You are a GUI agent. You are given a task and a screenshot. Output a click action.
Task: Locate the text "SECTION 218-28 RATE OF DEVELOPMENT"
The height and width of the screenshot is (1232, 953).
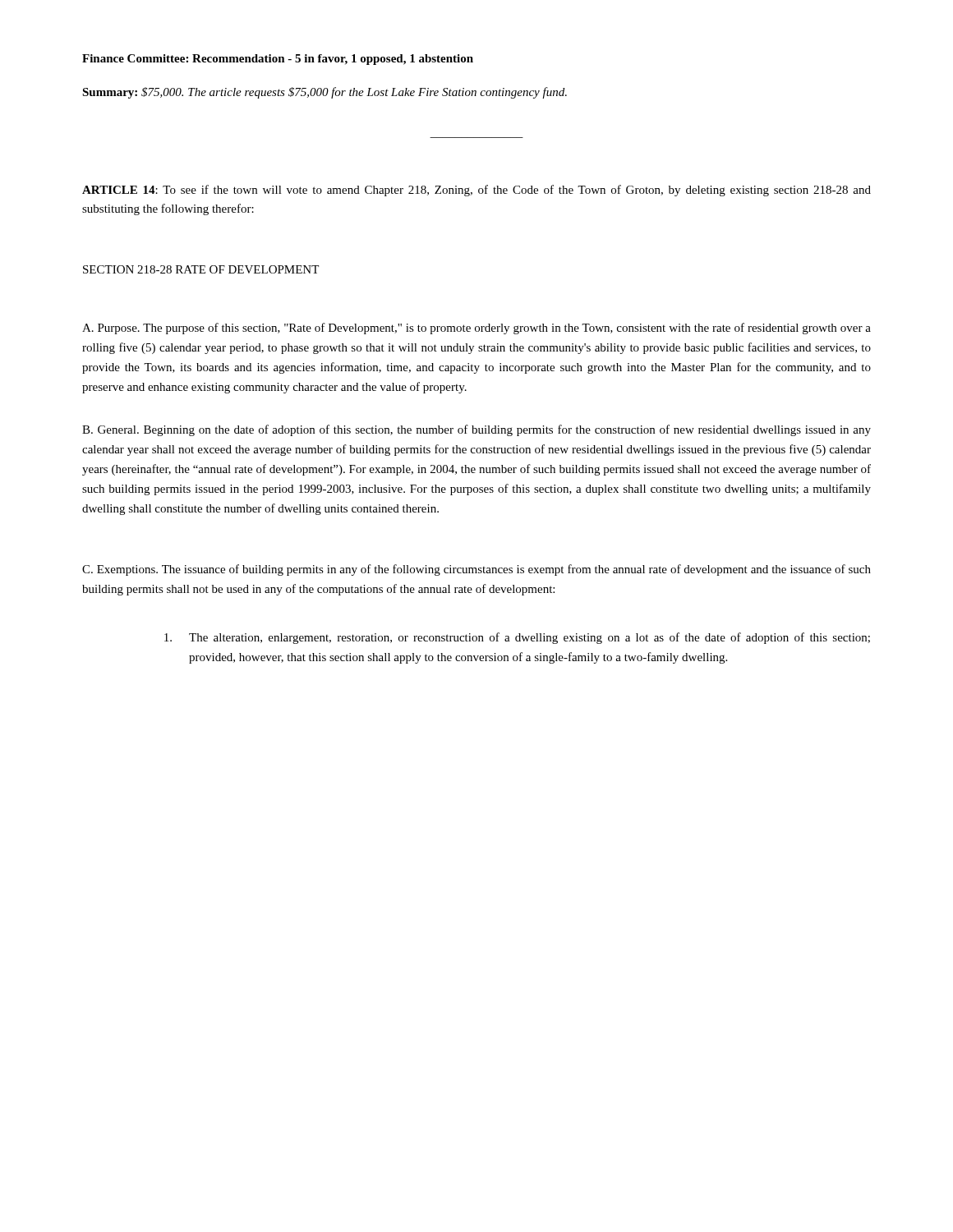pyautogui.click(x=201, y=269)
